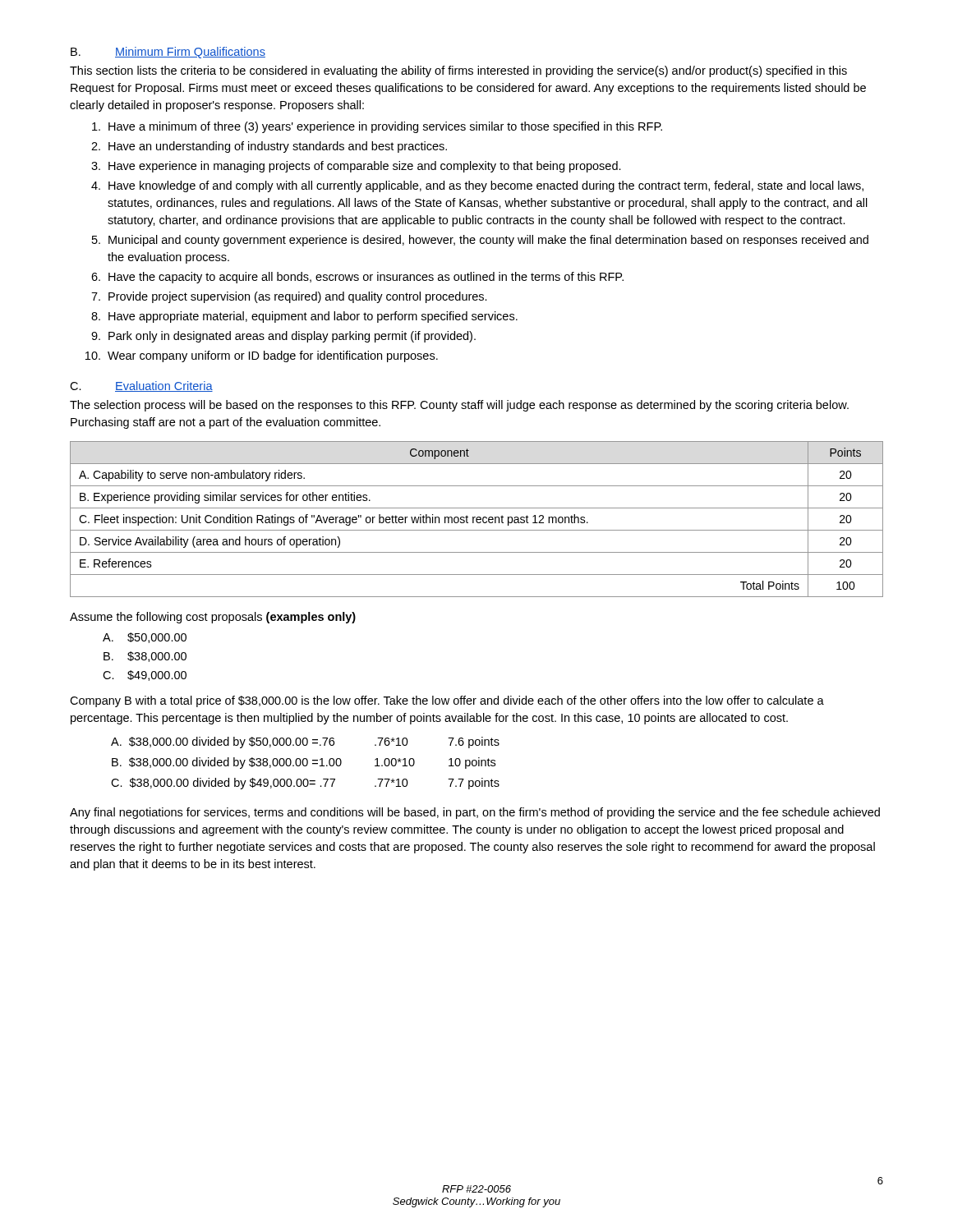Screen dimensions: 1232x953
Task: Click on the text block containing "Any final negotiations for"
Action: (476, 838)
